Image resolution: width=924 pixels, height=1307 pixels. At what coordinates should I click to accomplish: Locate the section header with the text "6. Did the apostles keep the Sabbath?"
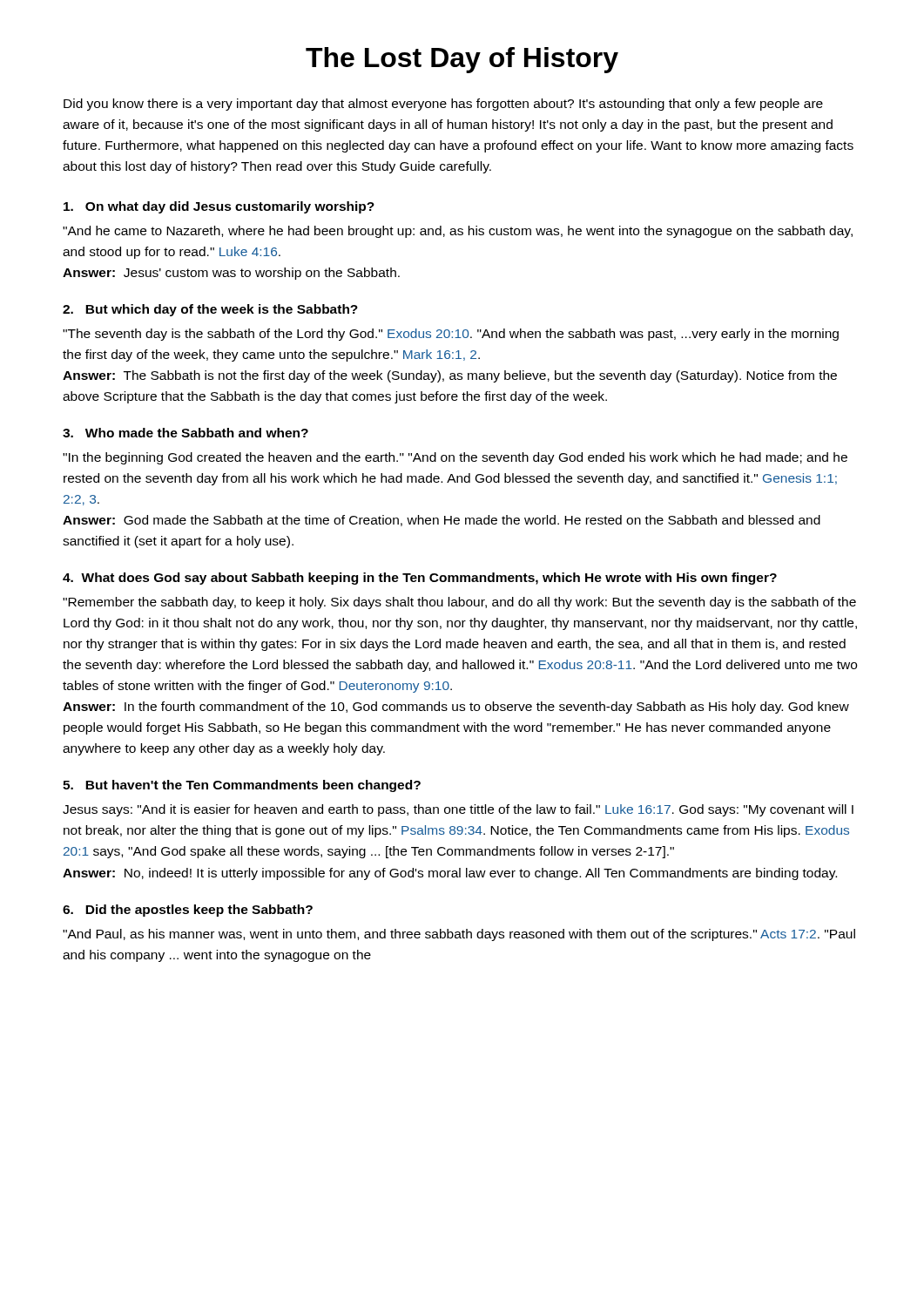tap(188, 909)
